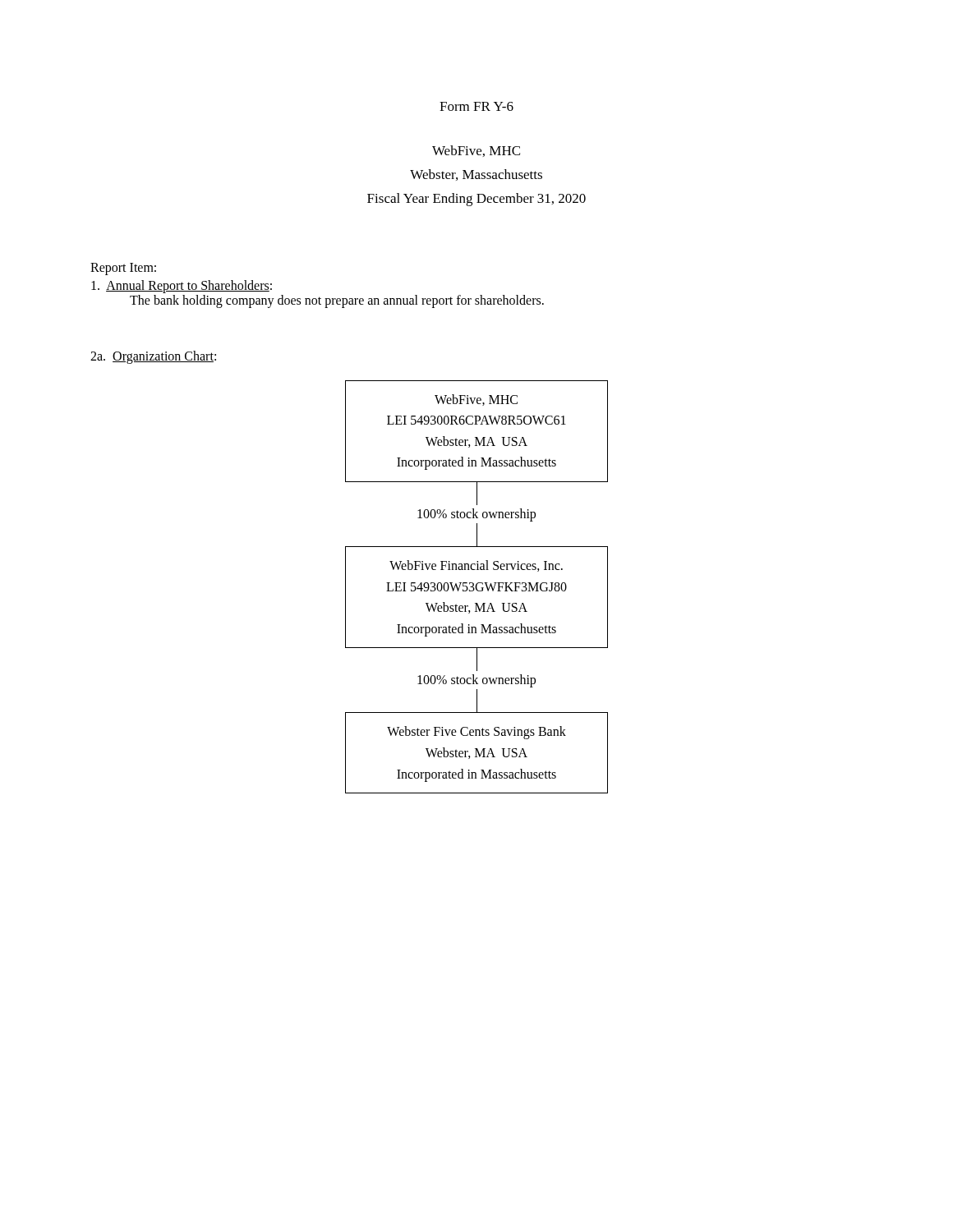Point to the block starting "Report Item:"

124,267
